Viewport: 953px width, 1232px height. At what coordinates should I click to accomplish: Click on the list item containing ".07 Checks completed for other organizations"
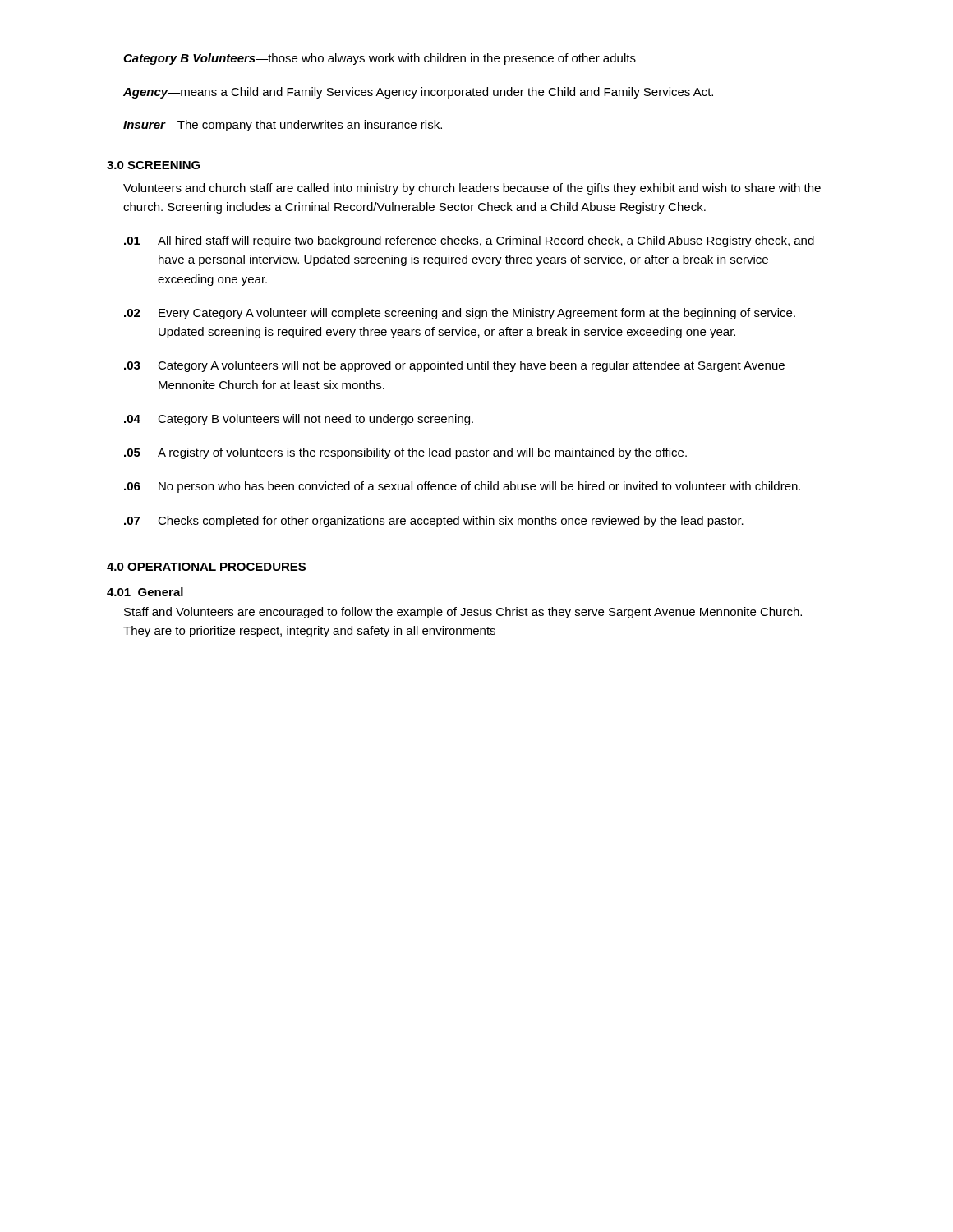coord(472,520)
